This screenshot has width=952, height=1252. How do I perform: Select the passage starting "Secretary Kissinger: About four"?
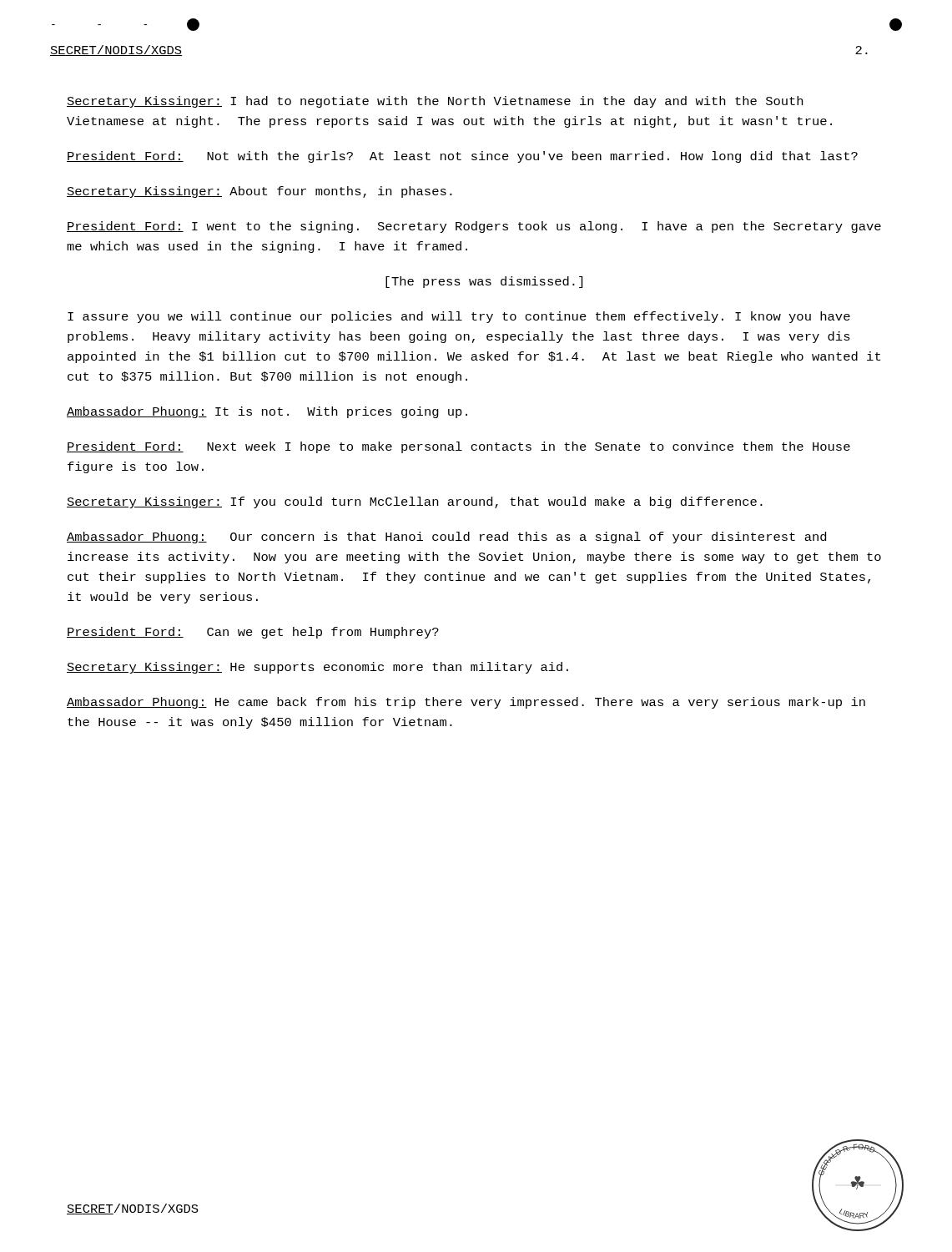261,192
